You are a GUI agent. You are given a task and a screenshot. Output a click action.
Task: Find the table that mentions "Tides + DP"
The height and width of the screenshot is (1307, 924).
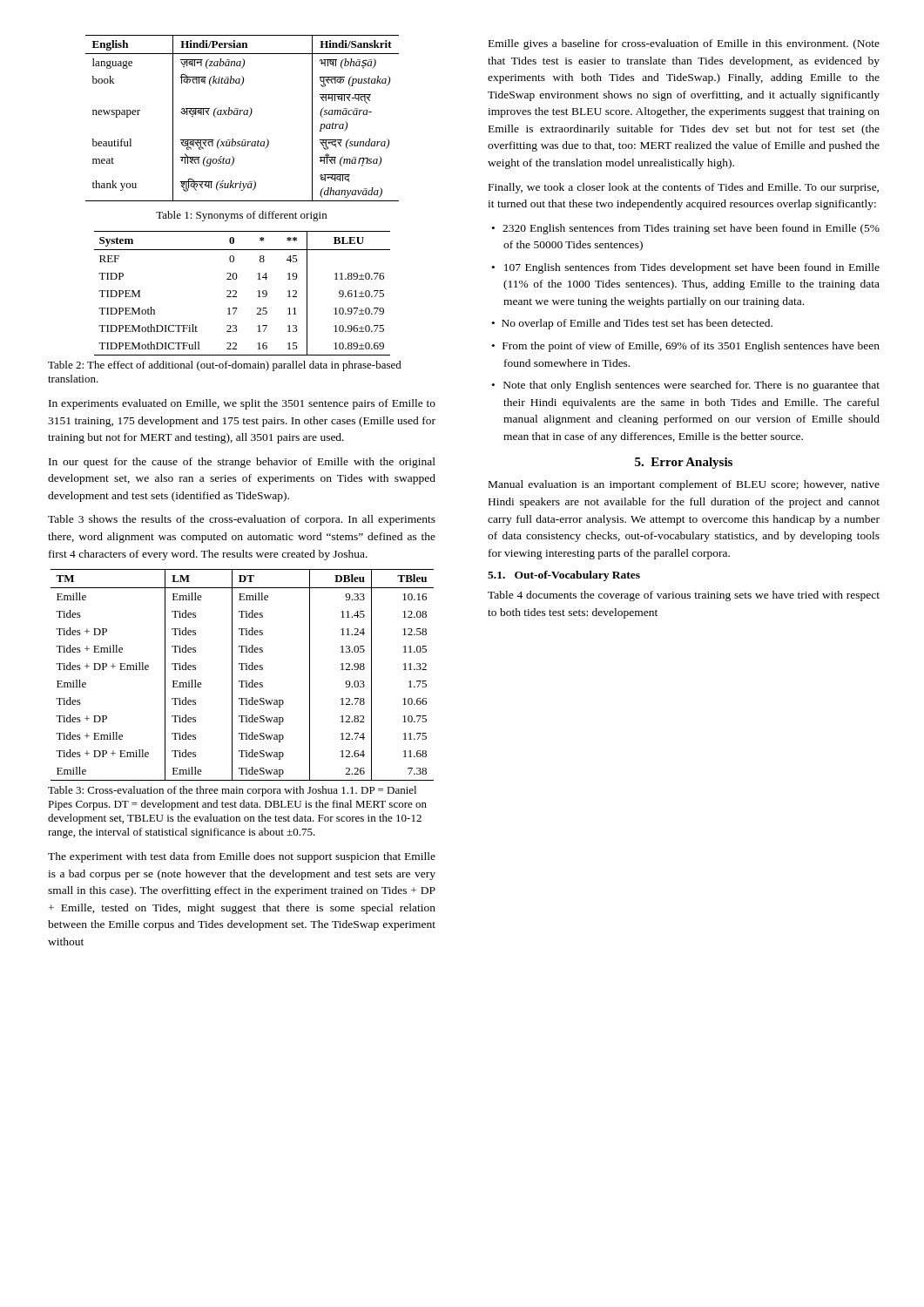point(242,675)
